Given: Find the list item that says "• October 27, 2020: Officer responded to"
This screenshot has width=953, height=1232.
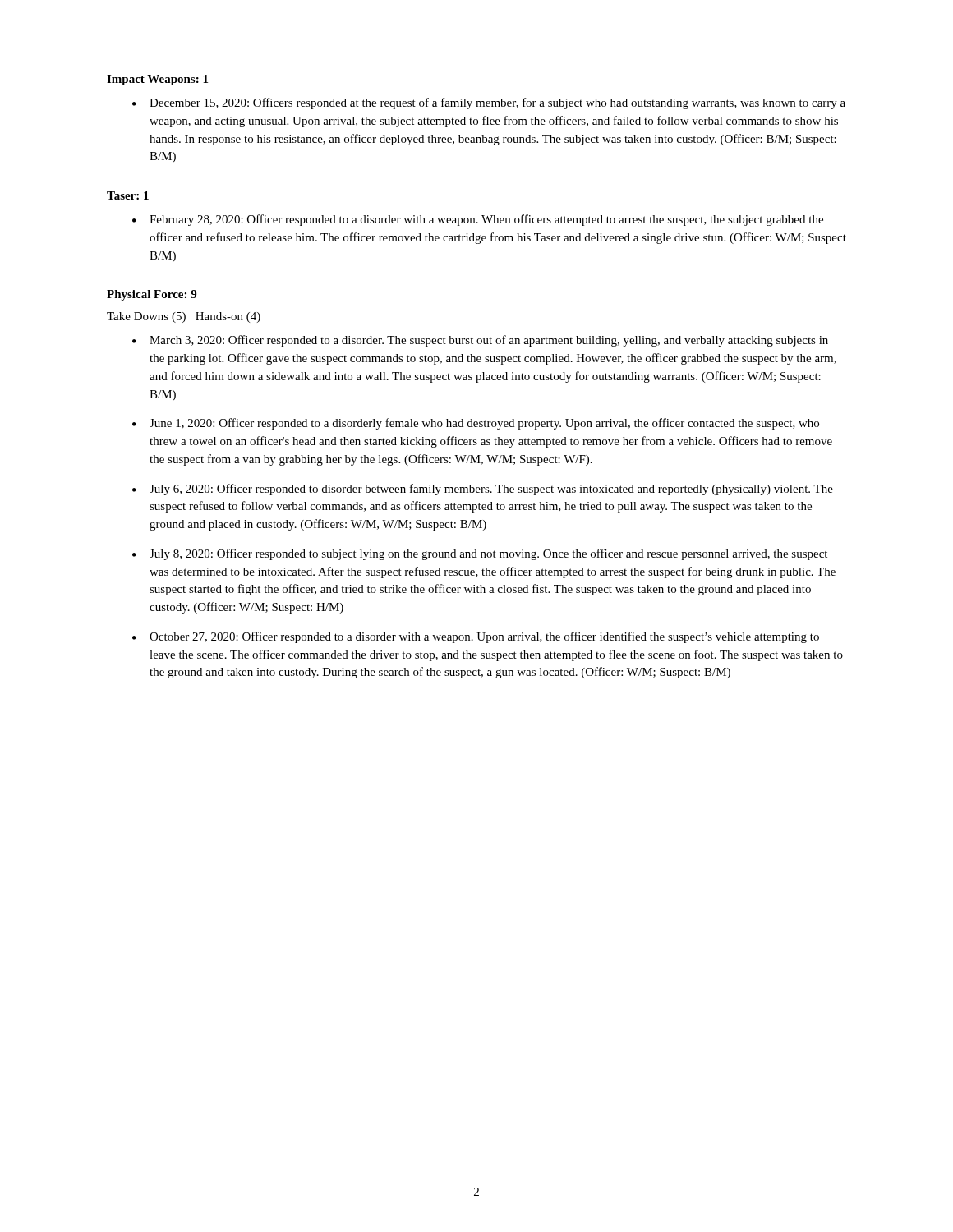Looking at the screenshot, I should [x=489, y=655].
